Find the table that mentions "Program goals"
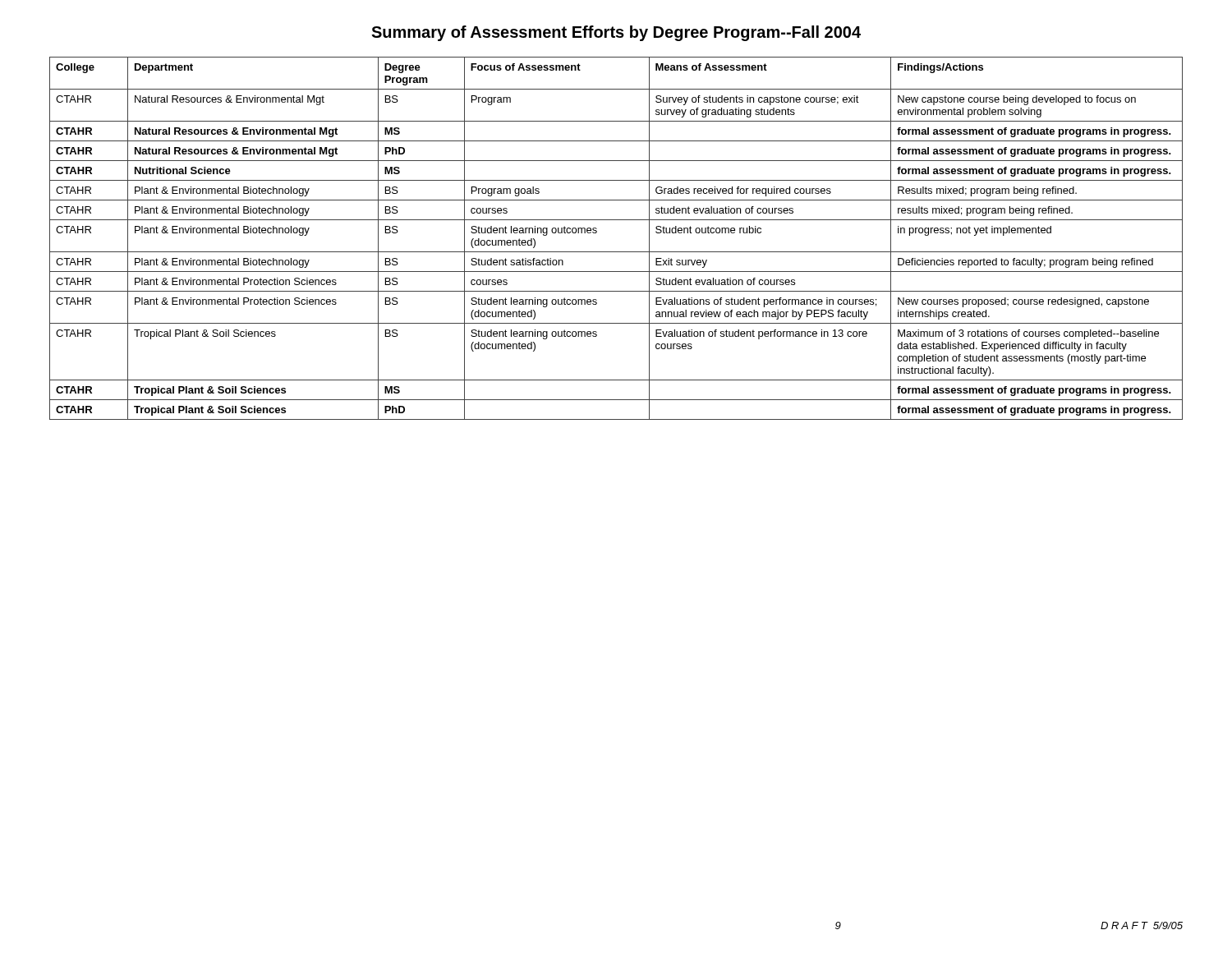Screen dimensions: 953x1232 [616, 238]
